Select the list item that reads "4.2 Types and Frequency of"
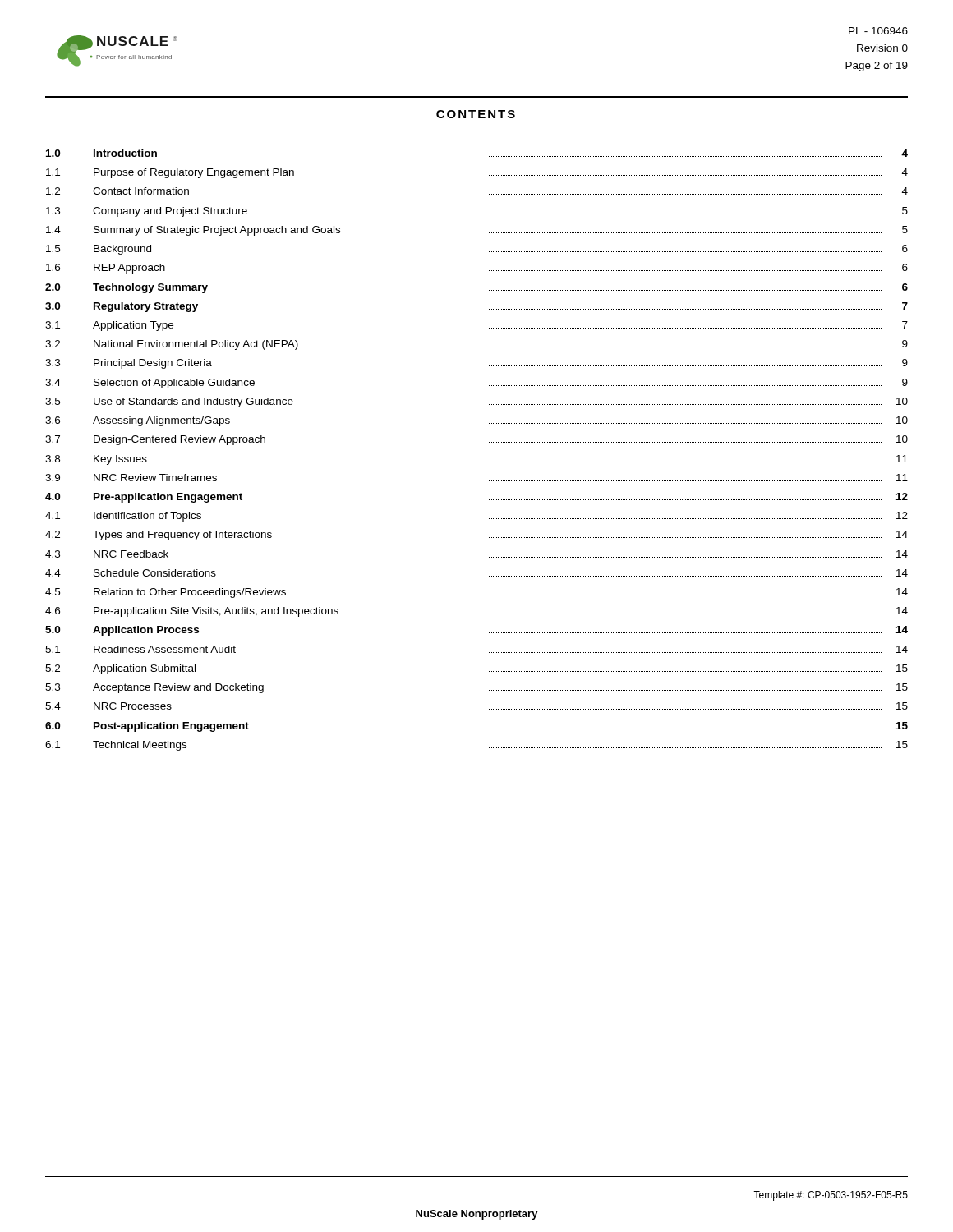This screenshot has width=953, height=1232. pos(184,535)
